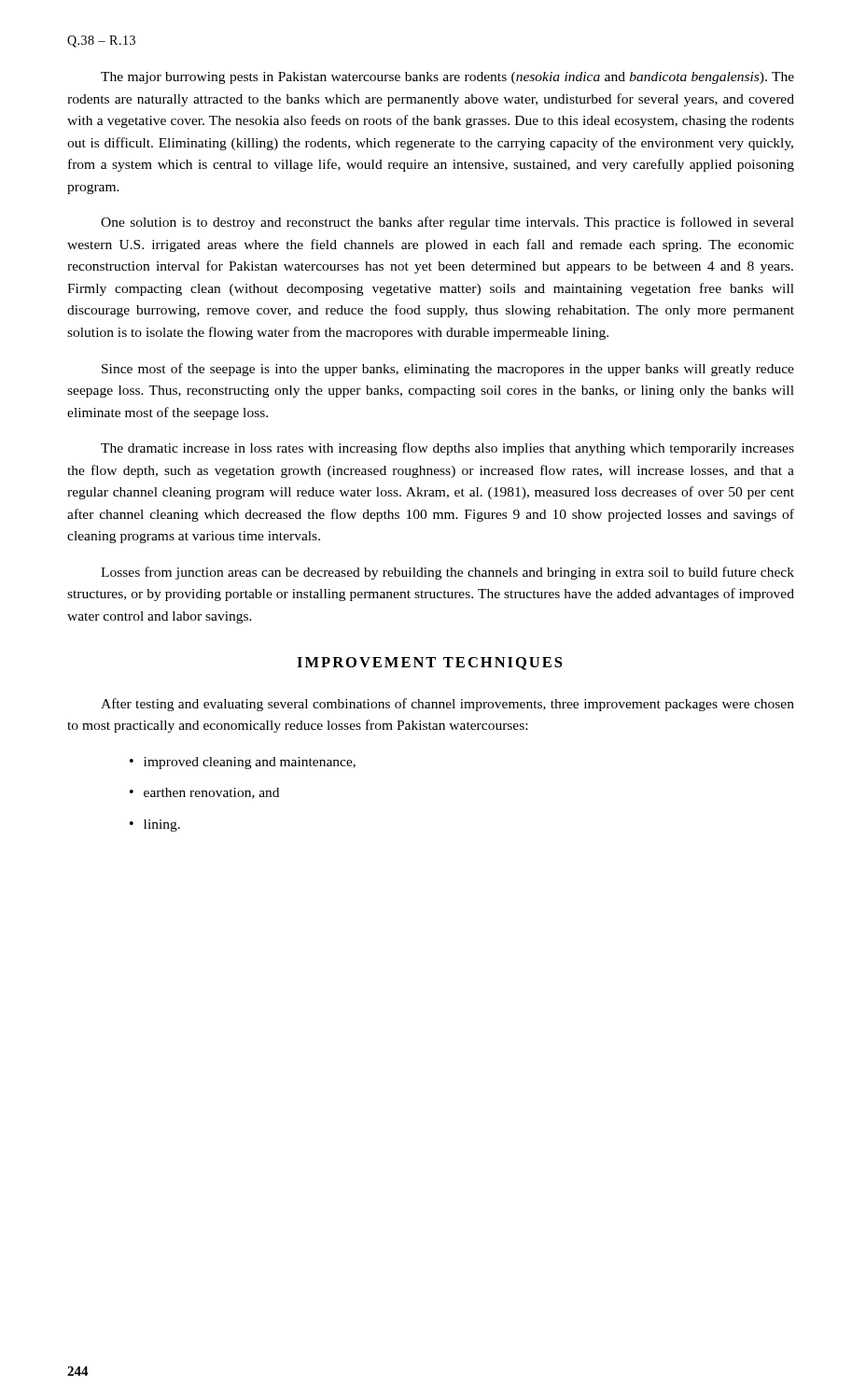
Task: Locate the text starting "Losses from junction areas can be decreased"
Action: coord(431,594)
